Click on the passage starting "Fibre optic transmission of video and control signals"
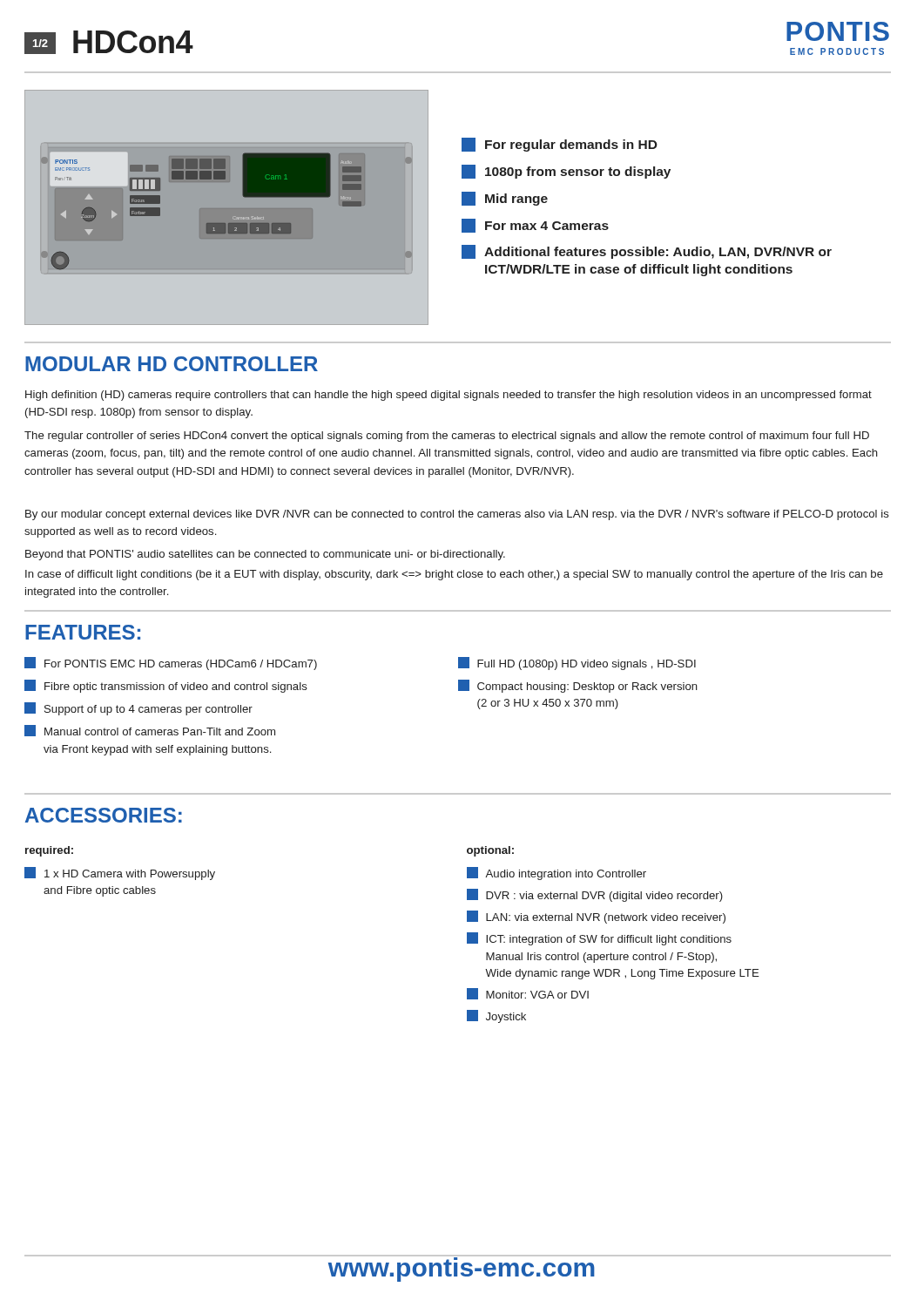Screen dimensions: 1307x924 166,686
